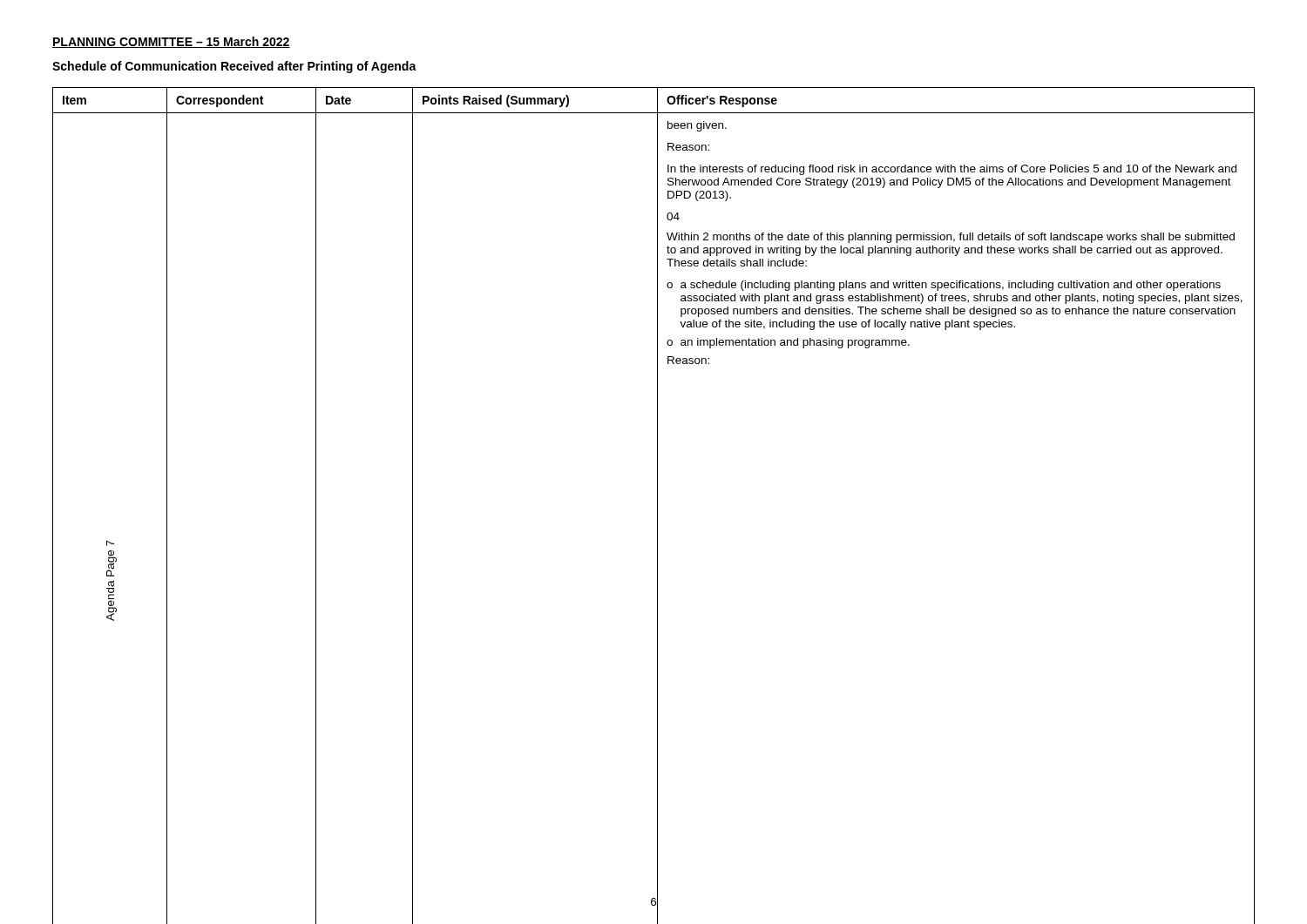Select the block starting "Schedule of Communication Received after Printing of Agenda"
The height and width of the screenshot is (924, 1307).
(234, 66)
